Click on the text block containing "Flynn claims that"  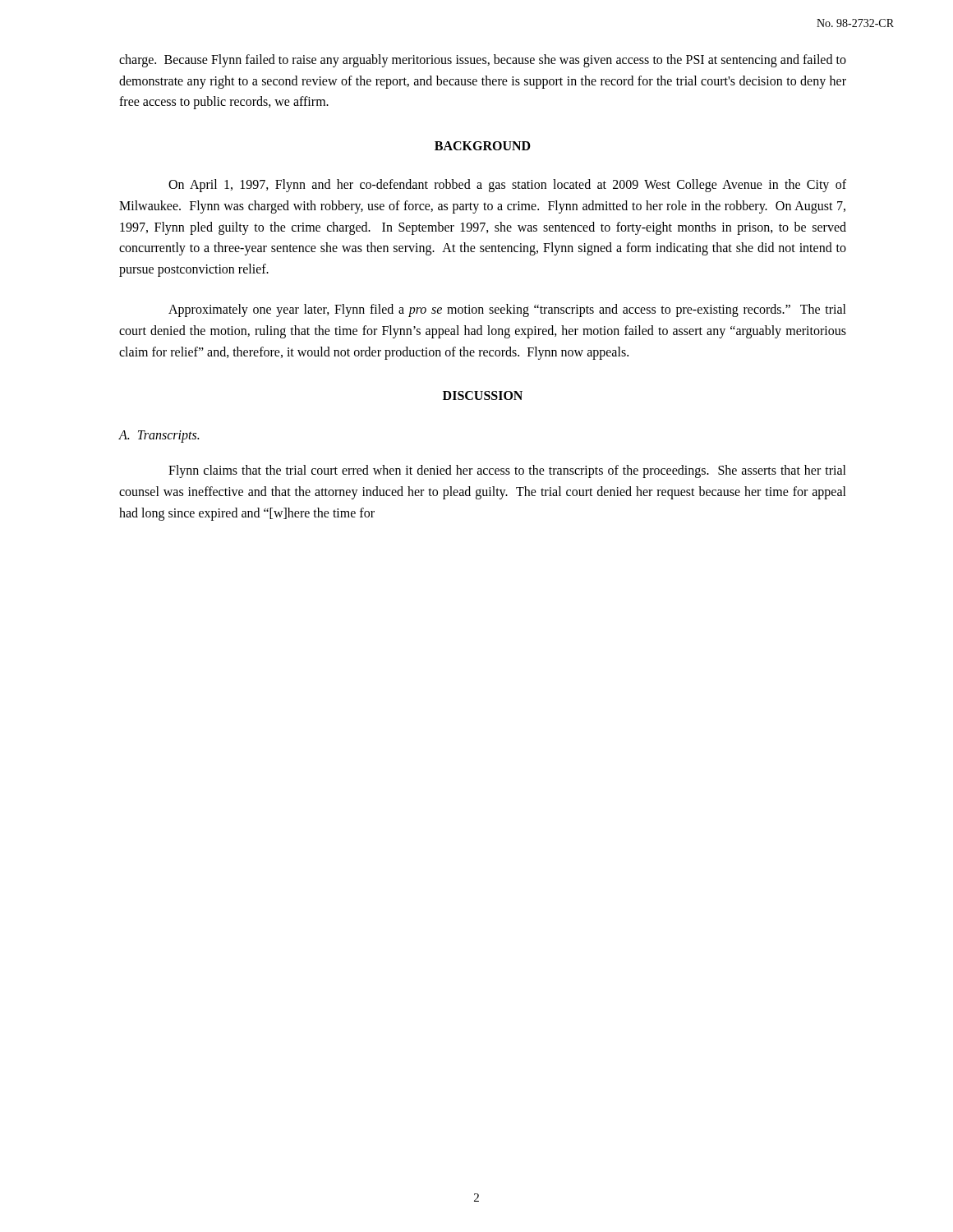[483, 492]
